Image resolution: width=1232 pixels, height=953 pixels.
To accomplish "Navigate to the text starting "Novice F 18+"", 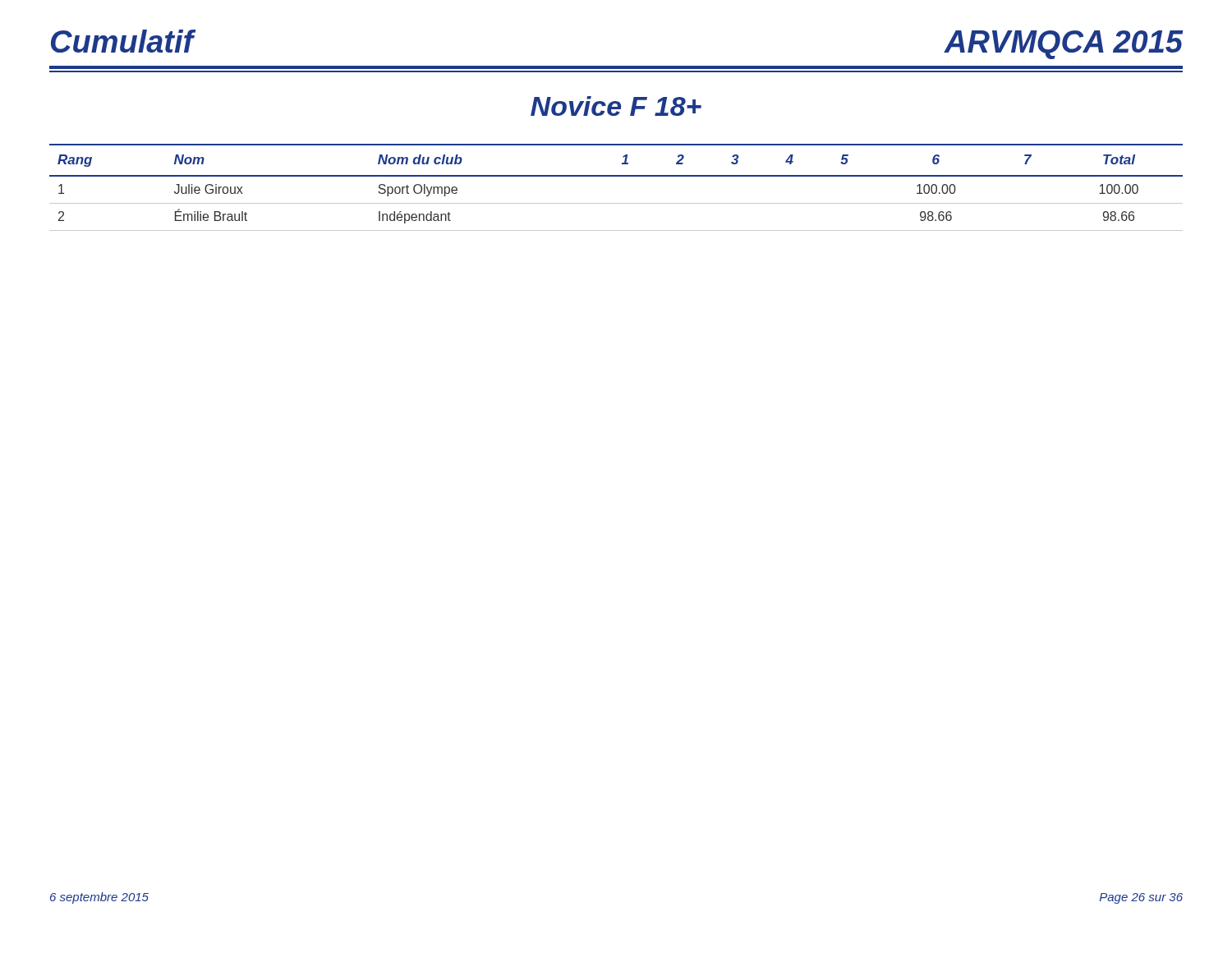I will coord(616,106).
